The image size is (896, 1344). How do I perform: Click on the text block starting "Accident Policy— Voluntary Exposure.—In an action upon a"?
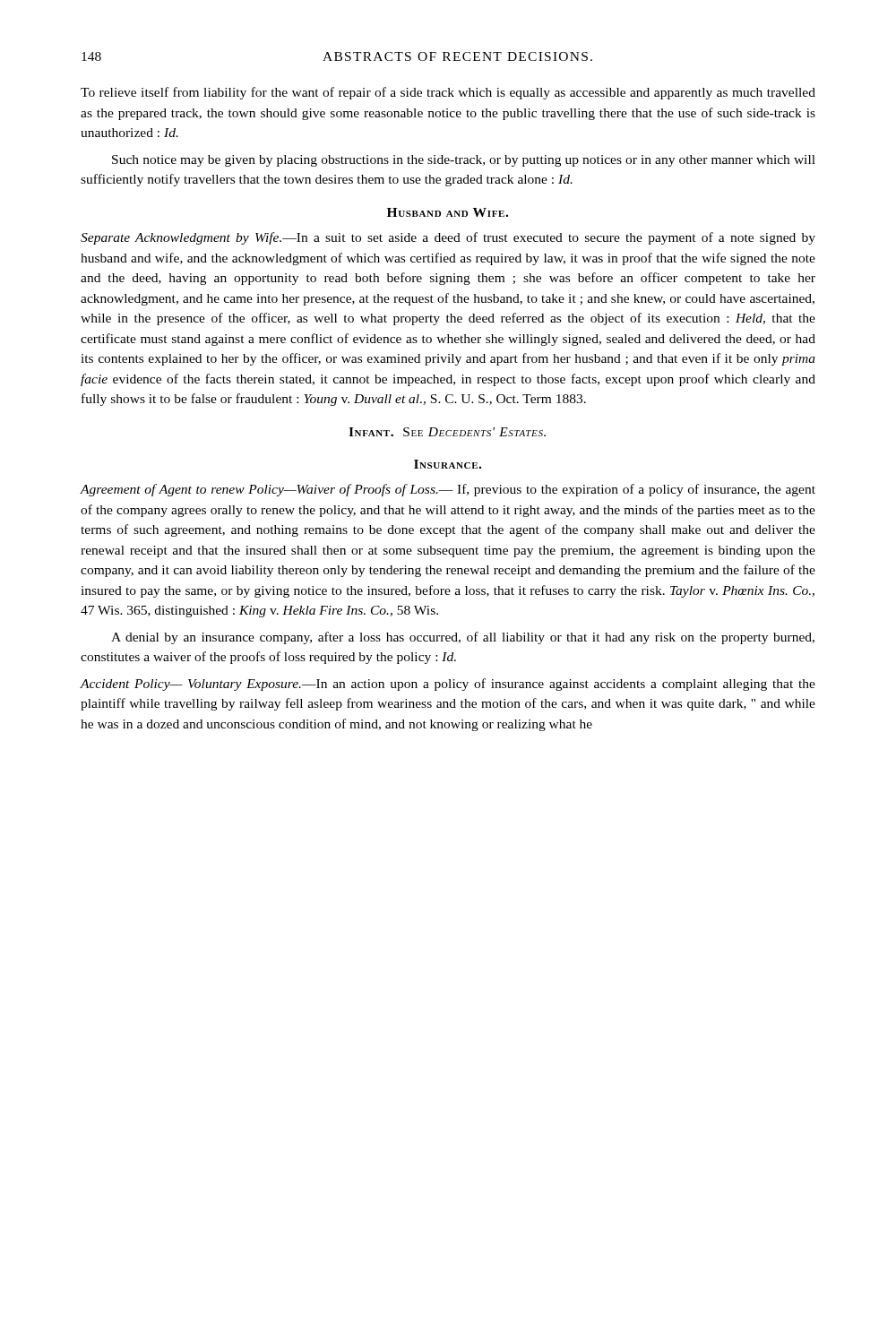(x=448, y=704)
